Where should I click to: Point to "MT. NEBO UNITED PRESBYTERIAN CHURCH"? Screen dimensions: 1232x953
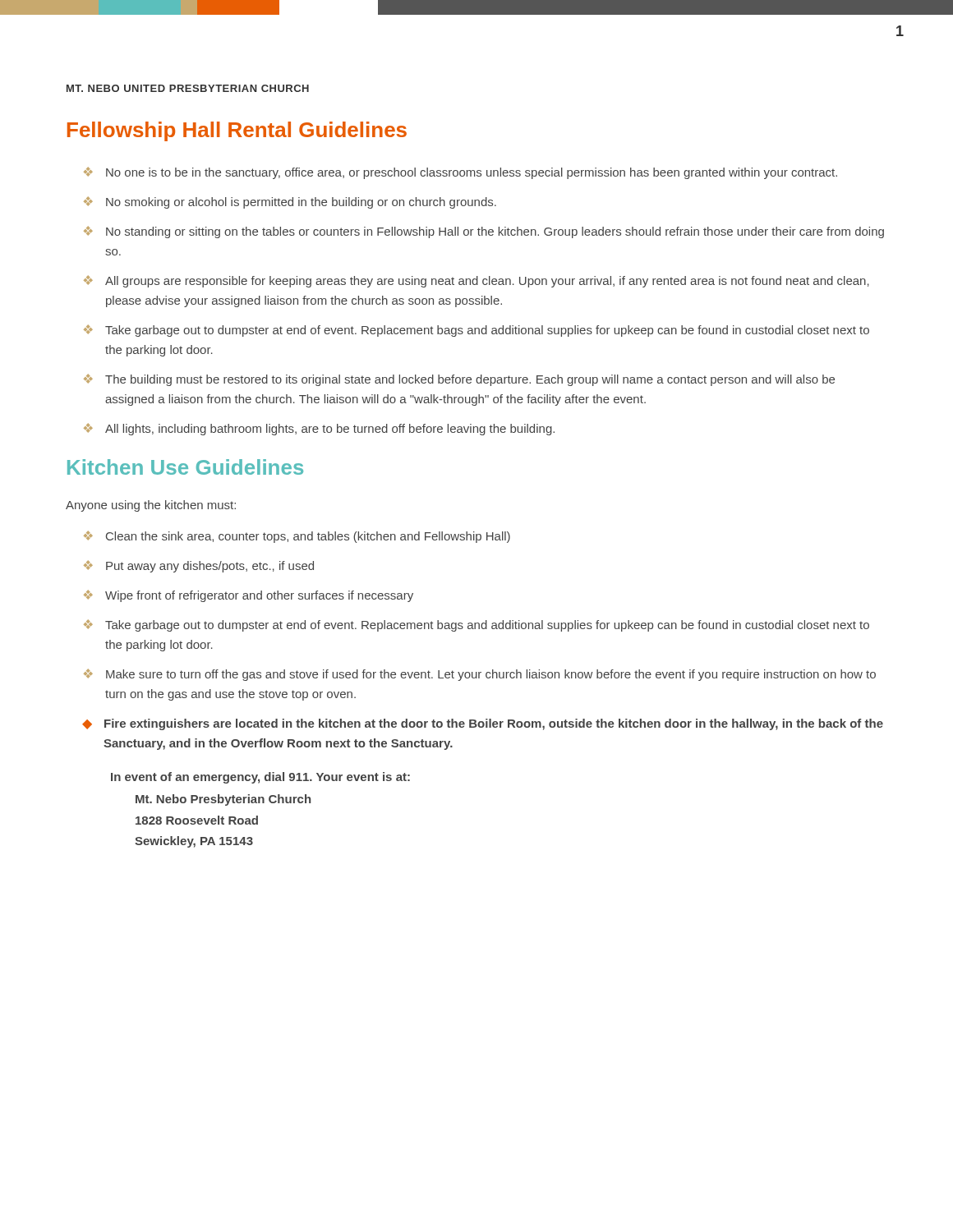pyautogui.click(x=188, y=88)
